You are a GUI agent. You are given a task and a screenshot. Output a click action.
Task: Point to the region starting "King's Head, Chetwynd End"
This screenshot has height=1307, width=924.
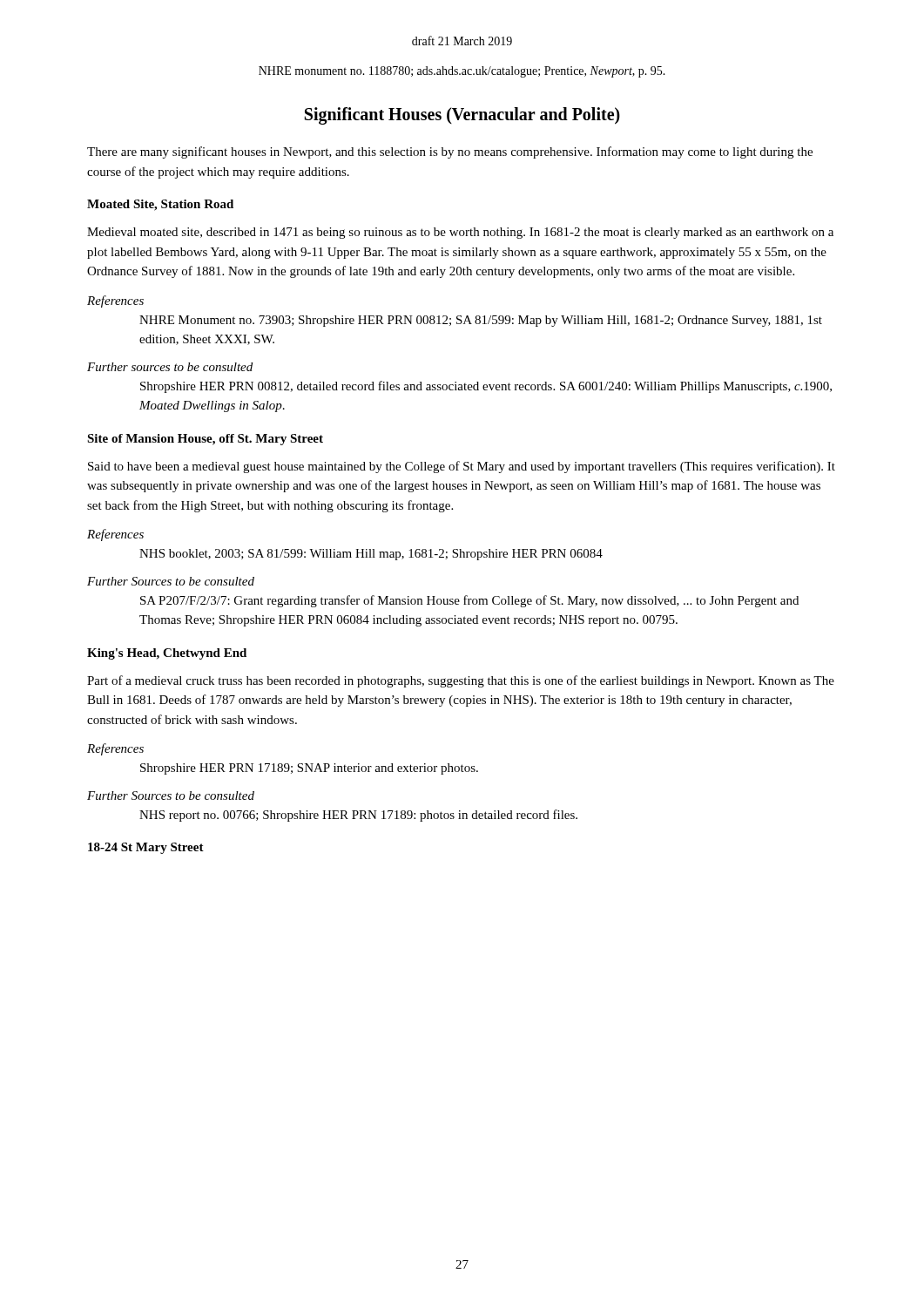point(167,652)
